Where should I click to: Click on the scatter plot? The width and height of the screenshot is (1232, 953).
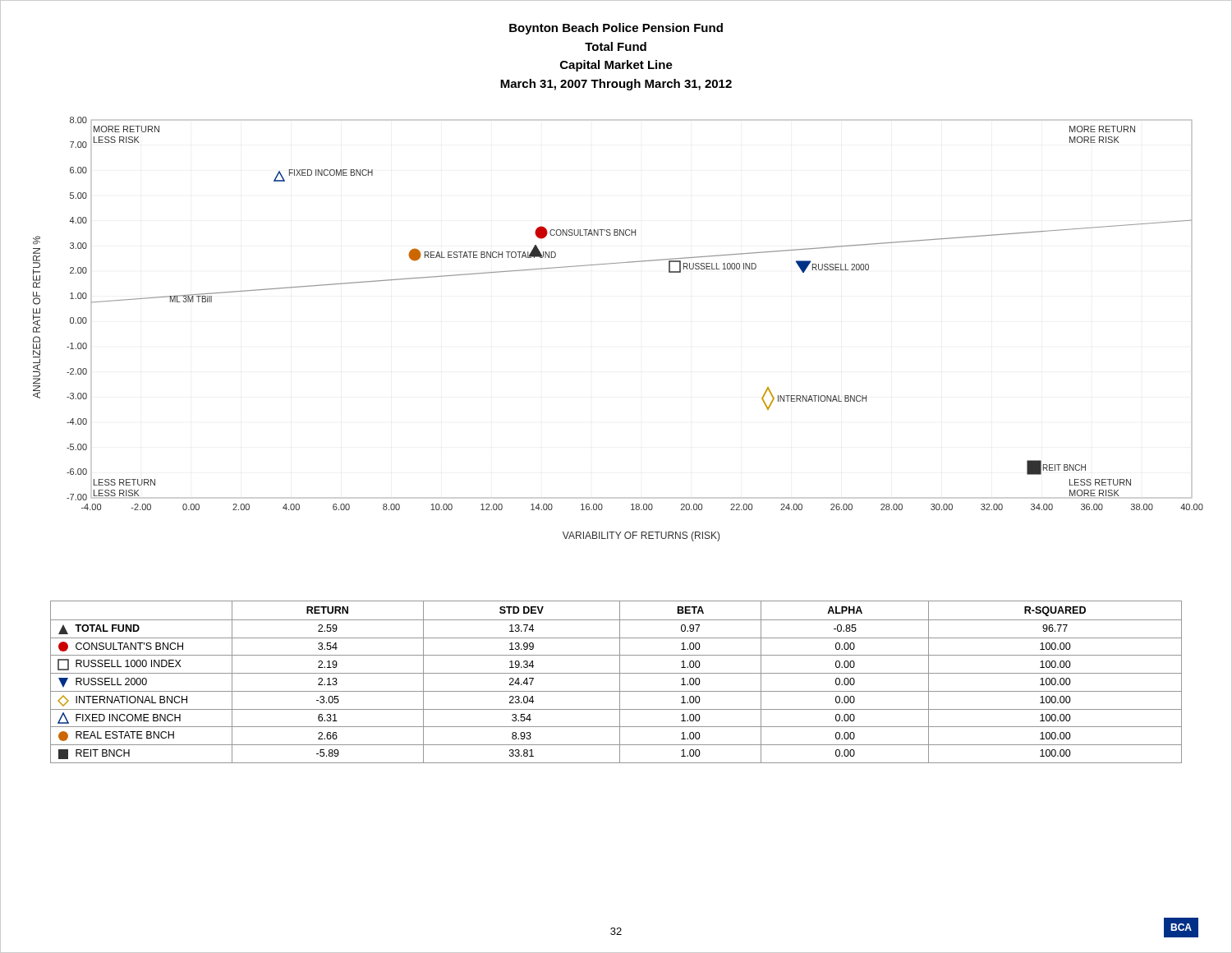click(x=616, y=329)
